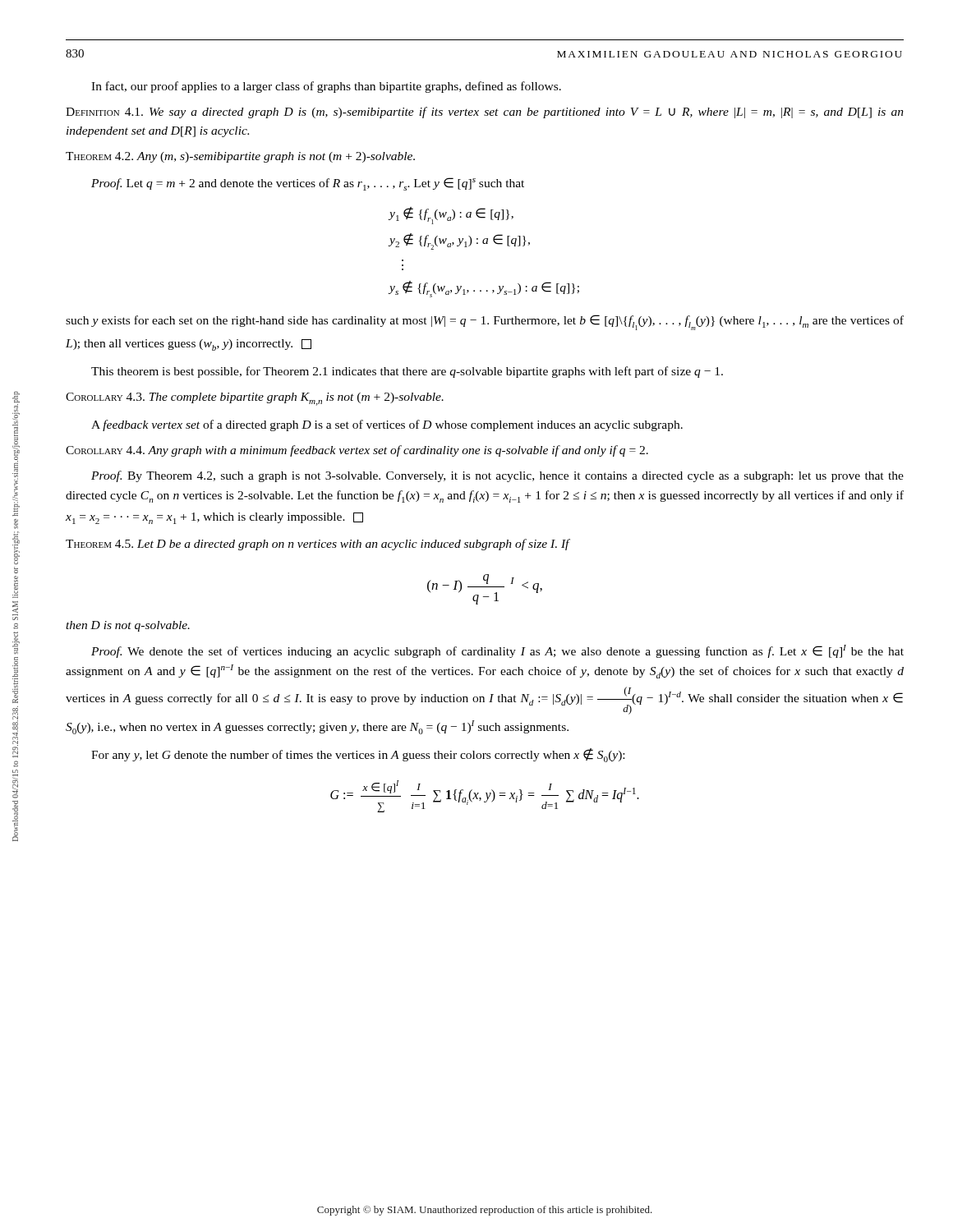The height and width of the screenshot is (1232, 953).
Task: Select the text block with the text "Proof. Let q = m +"
Action: click(x=485, y=183)
